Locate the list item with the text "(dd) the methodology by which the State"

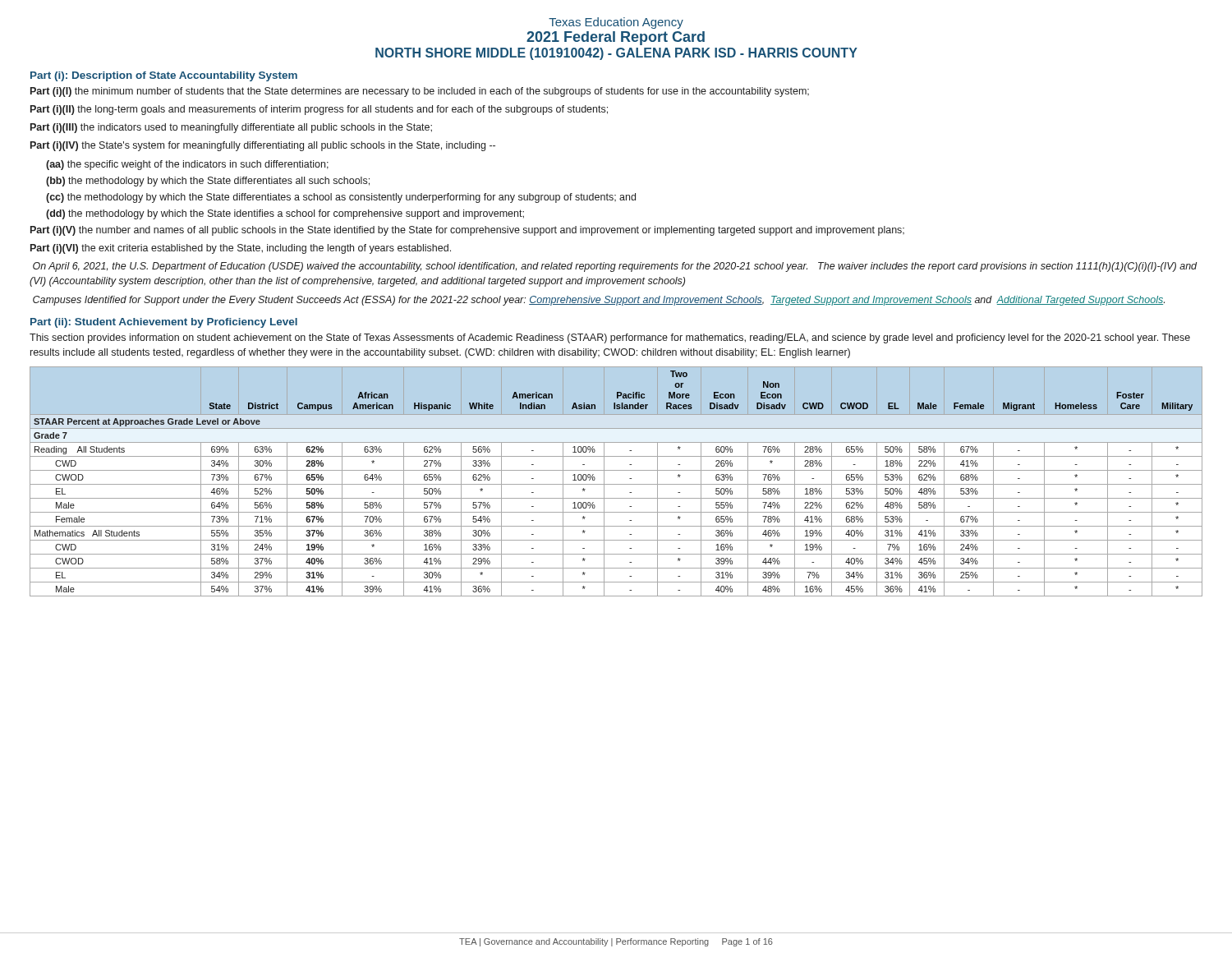pos(285,214)
